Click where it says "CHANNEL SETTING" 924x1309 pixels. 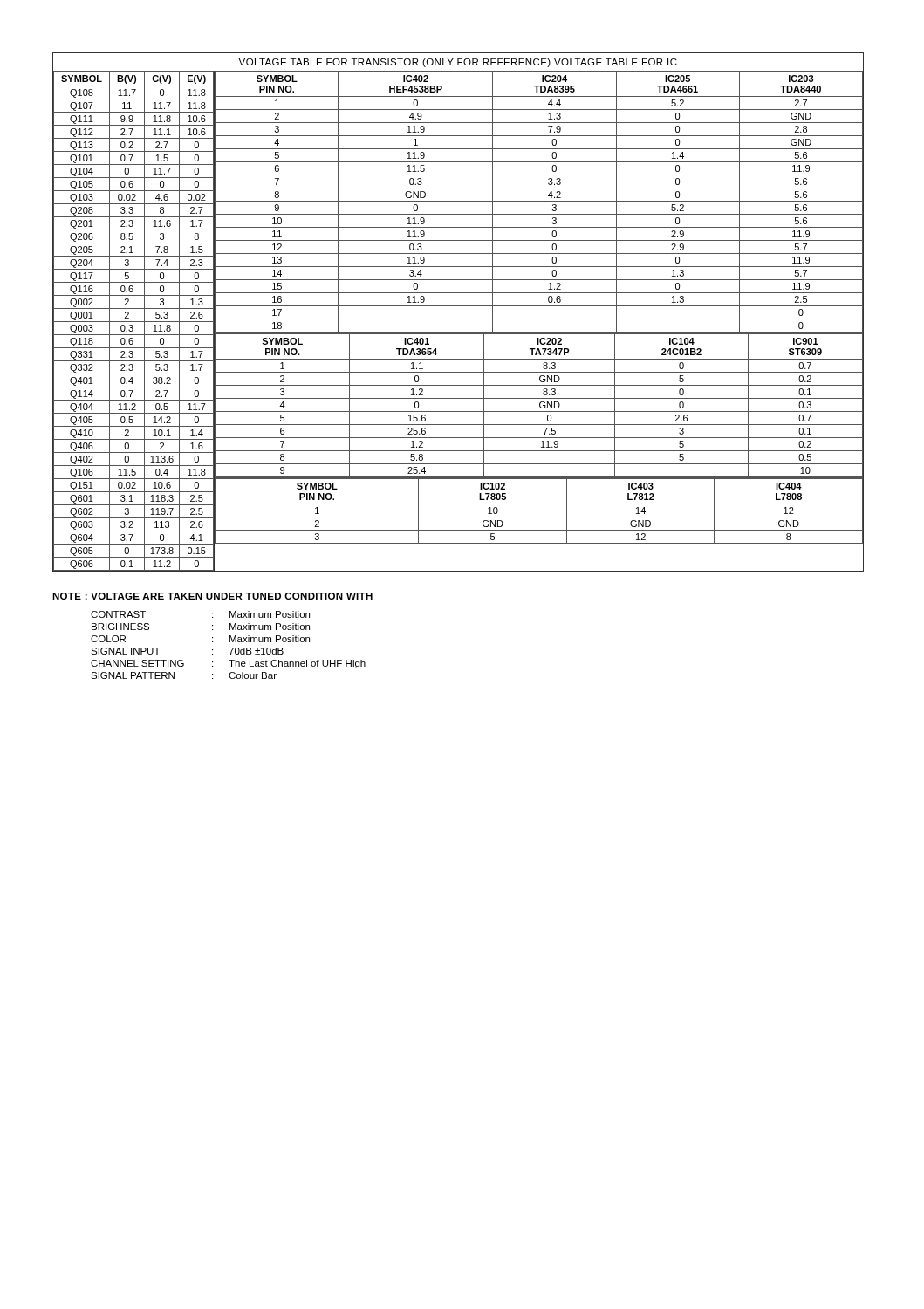click(138, 663)
